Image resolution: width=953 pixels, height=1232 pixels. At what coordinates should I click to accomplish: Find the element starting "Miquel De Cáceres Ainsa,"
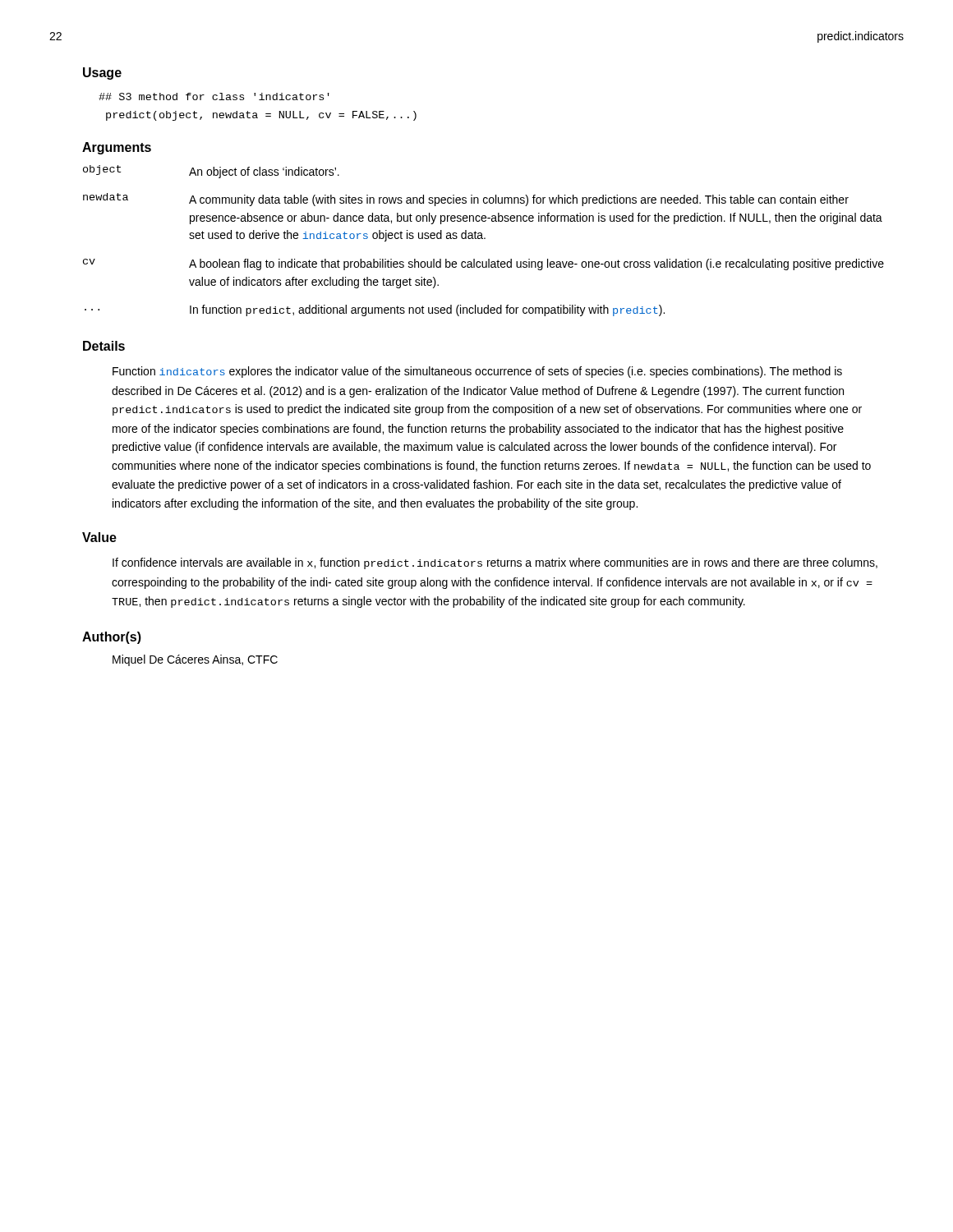pos(195,660)
